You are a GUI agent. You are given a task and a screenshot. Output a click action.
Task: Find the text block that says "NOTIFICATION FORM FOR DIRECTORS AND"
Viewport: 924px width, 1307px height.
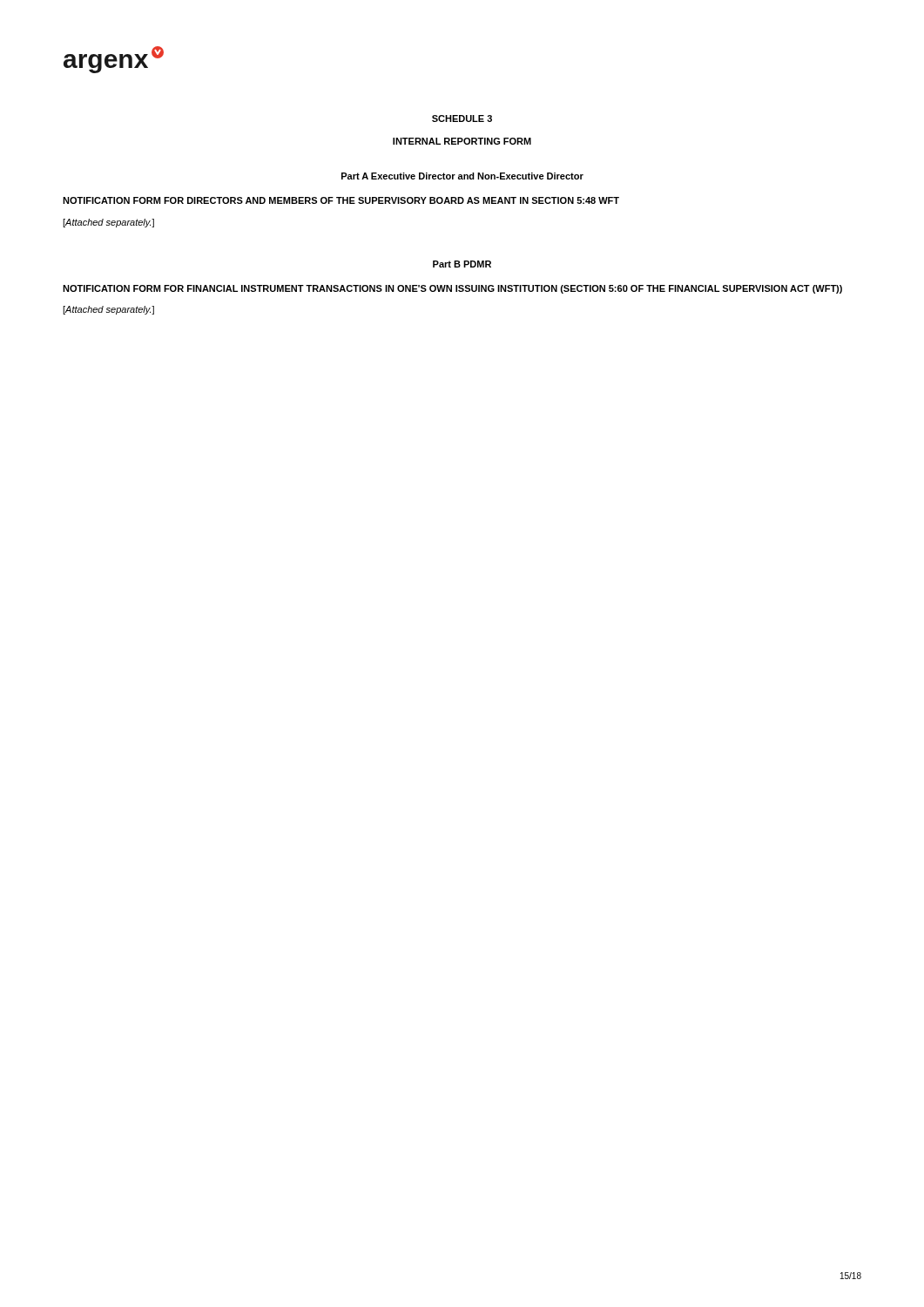341,200
